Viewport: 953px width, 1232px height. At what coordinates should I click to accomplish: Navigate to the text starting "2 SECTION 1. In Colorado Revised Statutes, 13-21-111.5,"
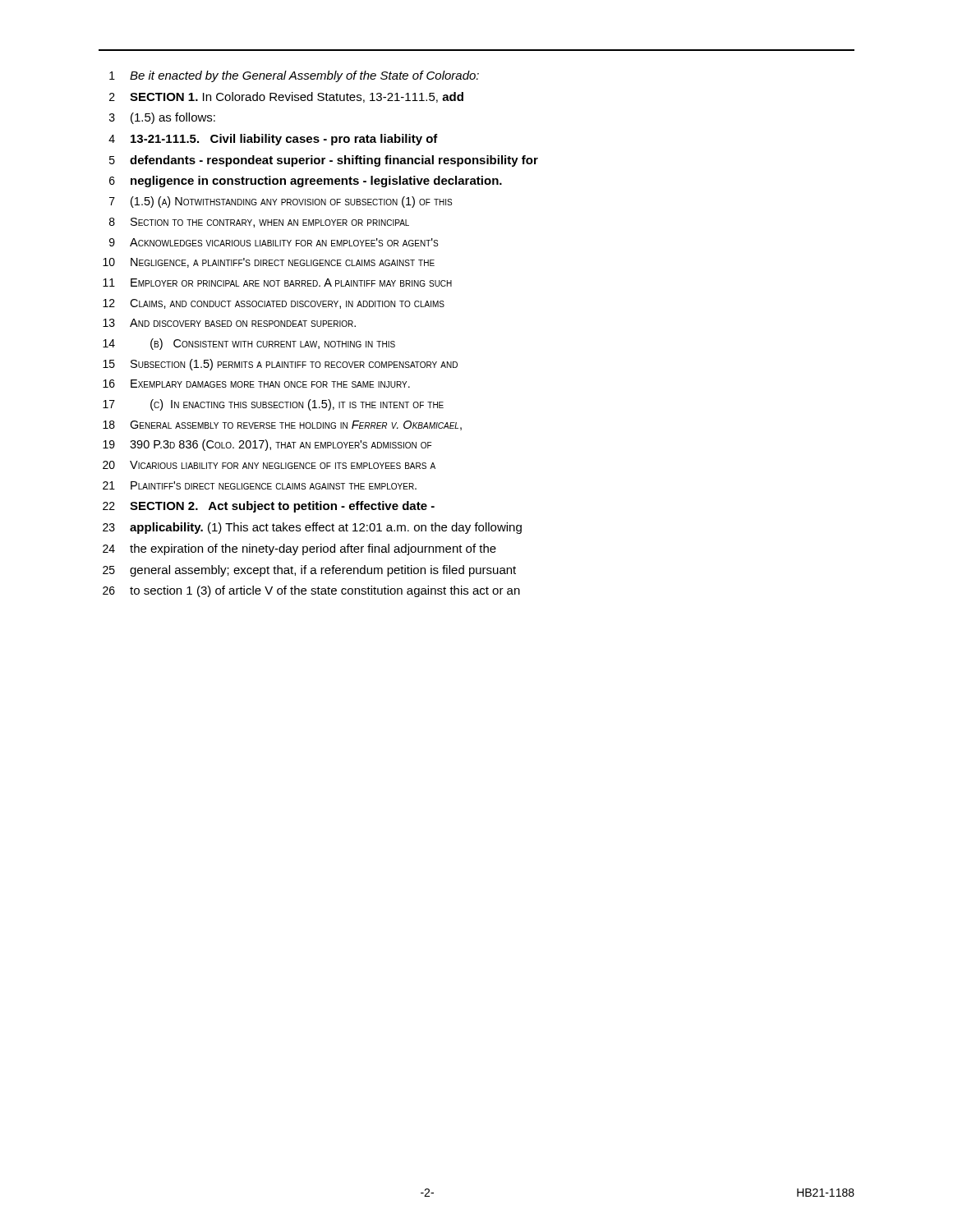(286, 97)
